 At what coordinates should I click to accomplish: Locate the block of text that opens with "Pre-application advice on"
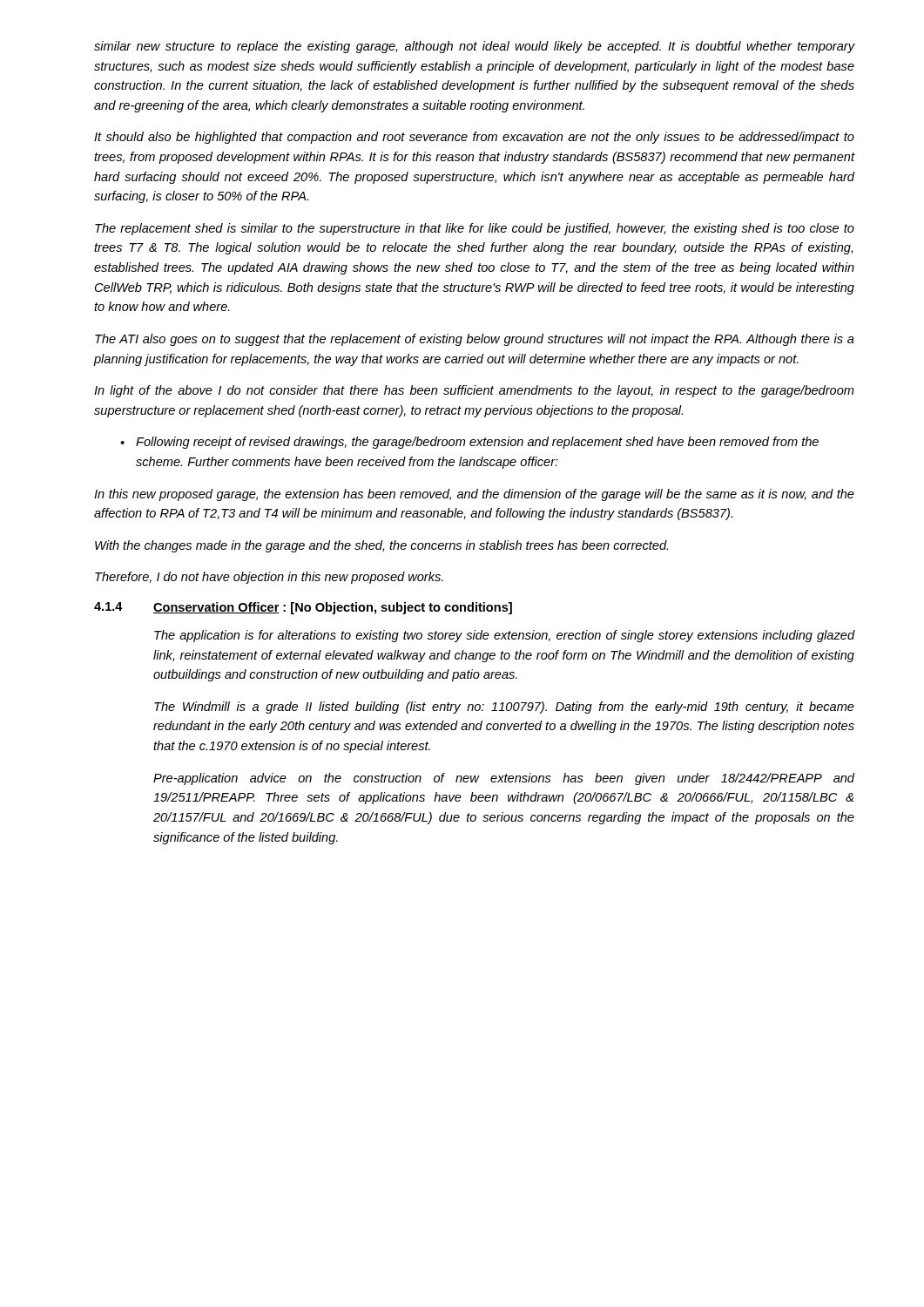[504, 808]
